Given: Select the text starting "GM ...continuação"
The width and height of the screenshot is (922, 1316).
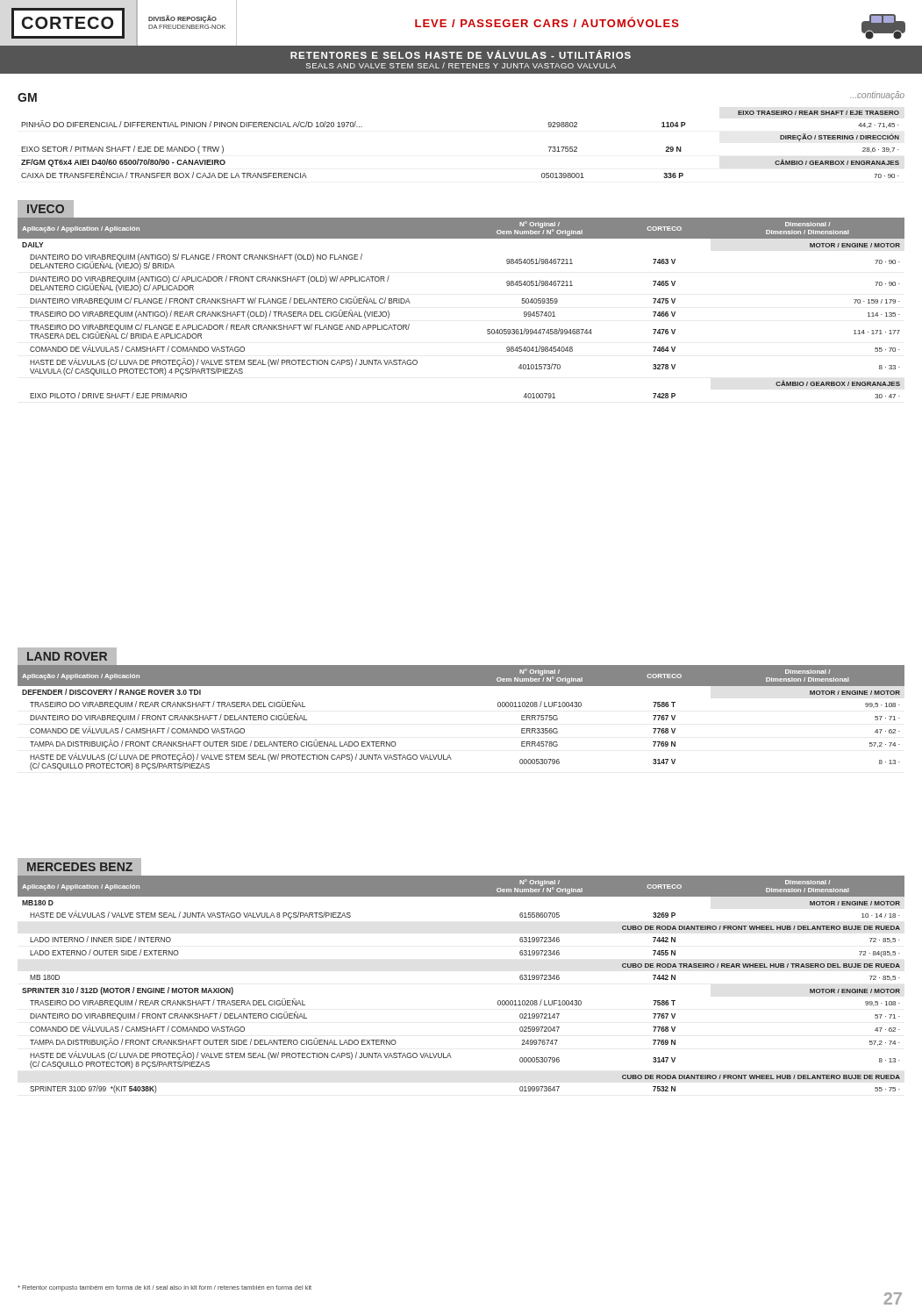Looking at the screenshot, I should point(23,97).
